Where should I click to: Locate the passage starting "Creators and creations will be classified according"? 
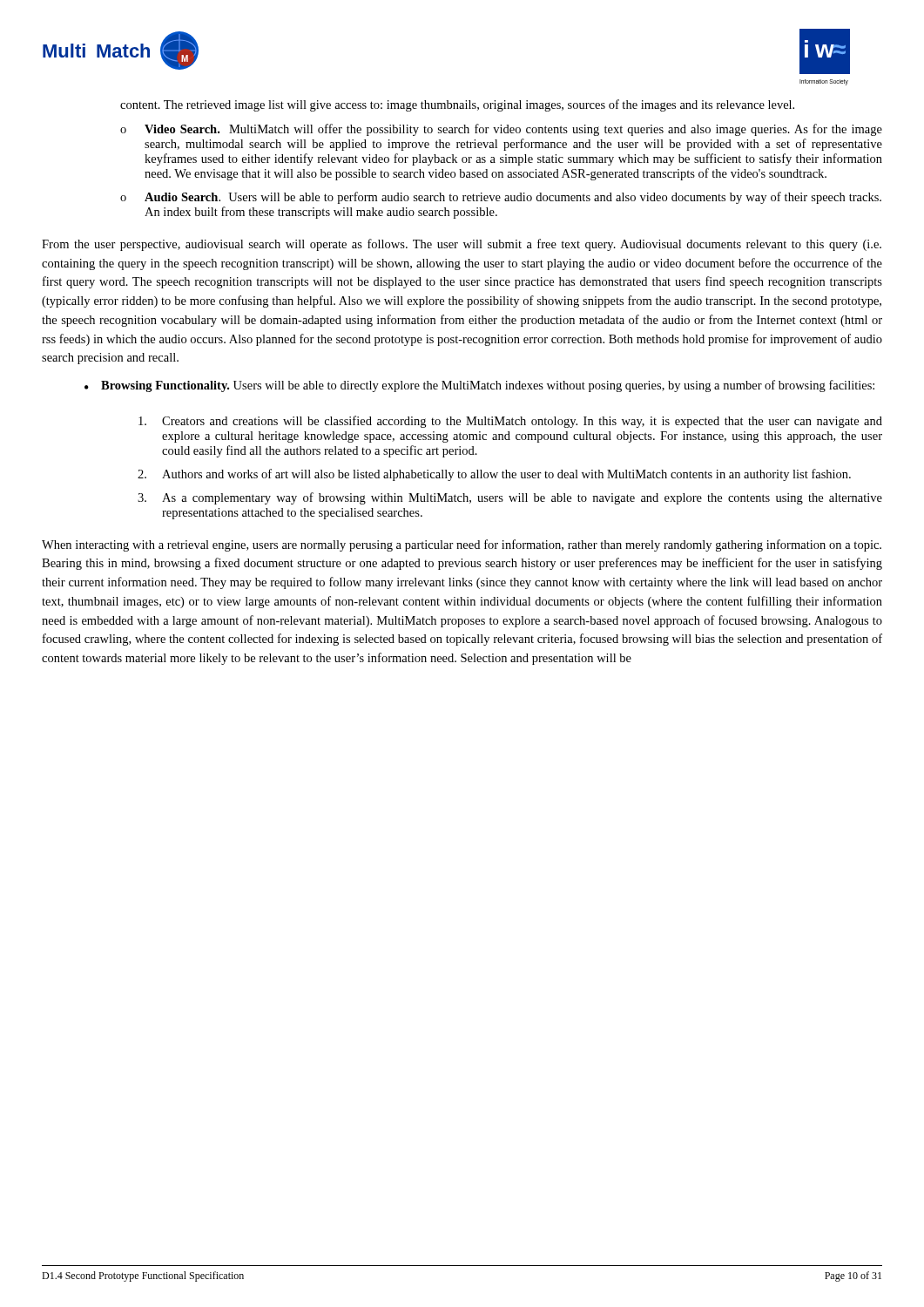pyautogui.click(x=510, y=436)
